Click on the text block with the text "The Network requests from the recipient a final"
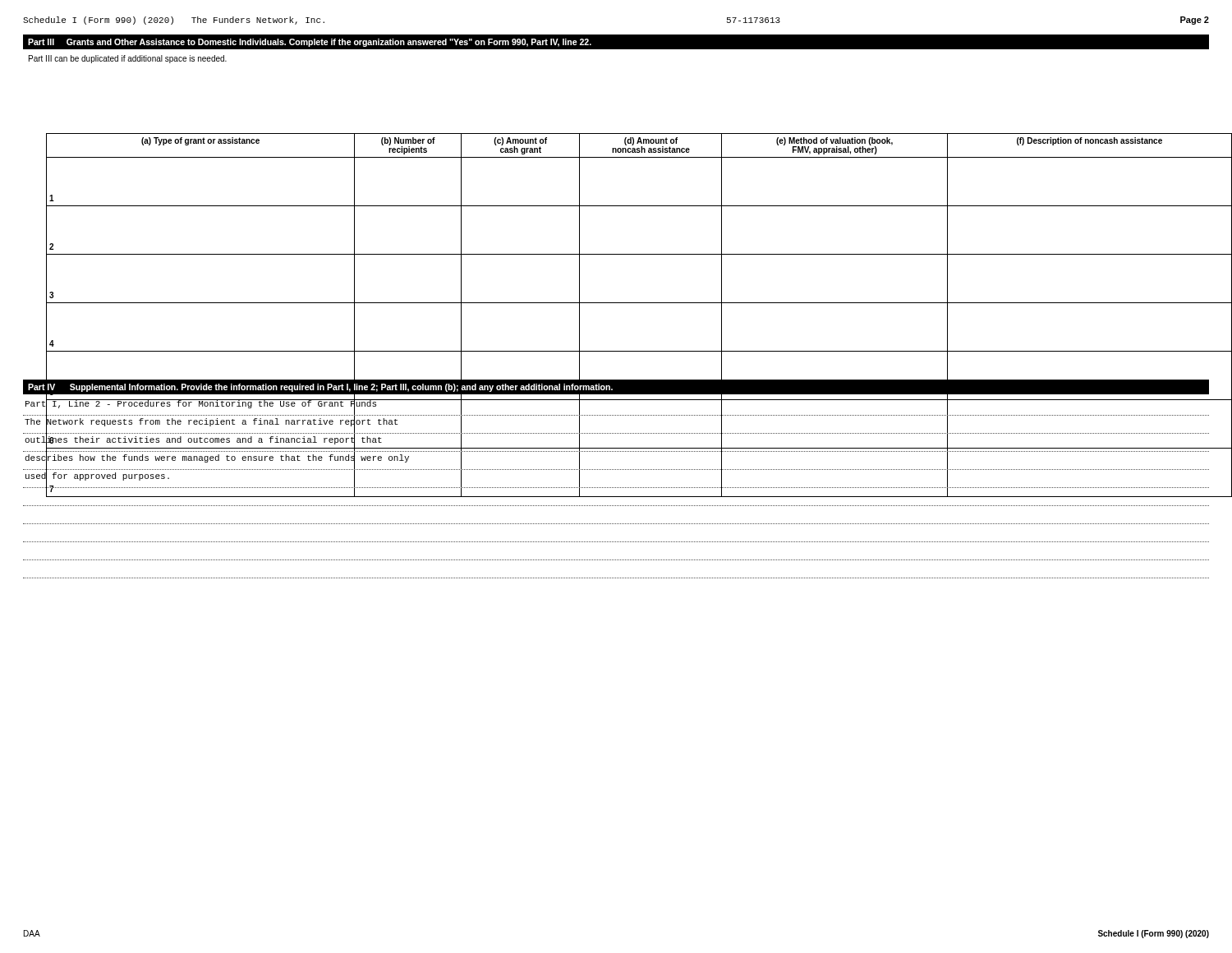This screenshot has width=1232, height=953. point(212,422)
